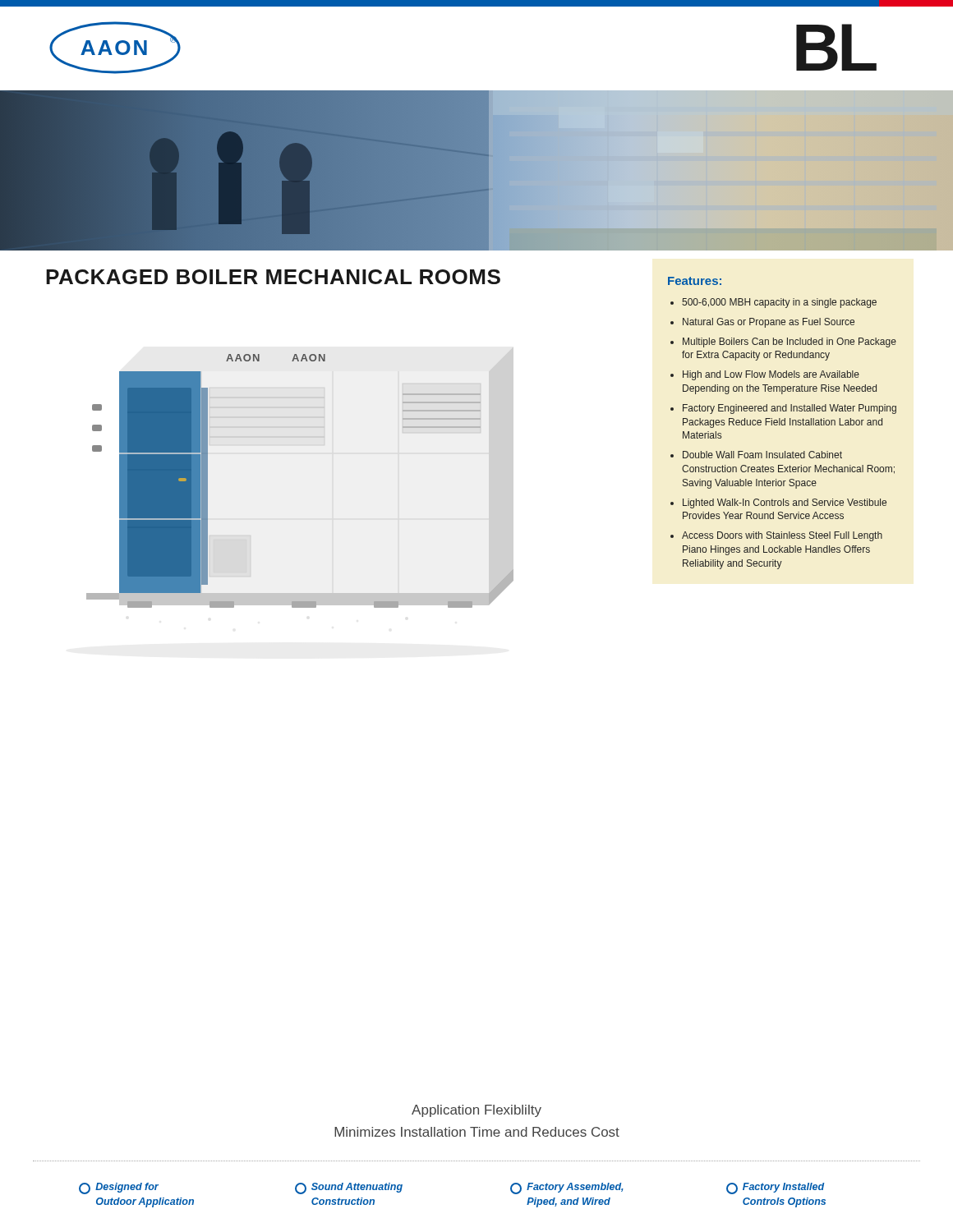Point to the block beginning "Access Doors with Stainless Steel"
This screenshot has width=953, height=1232.
pyautogui.click(x=782, y=549)
